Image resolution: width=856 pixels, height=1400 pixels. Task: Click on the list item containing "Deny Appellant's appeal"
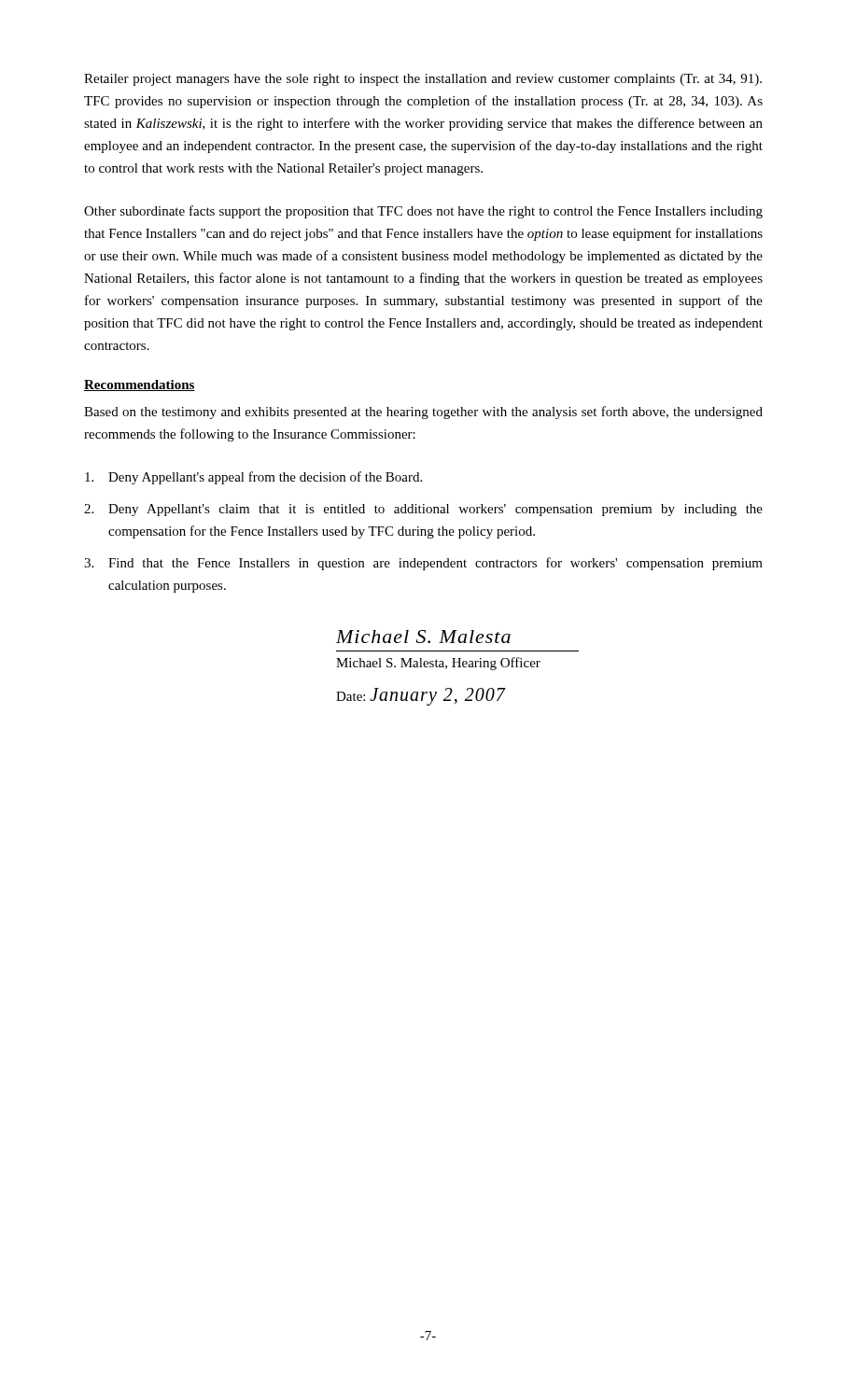[x=423, y=477]
